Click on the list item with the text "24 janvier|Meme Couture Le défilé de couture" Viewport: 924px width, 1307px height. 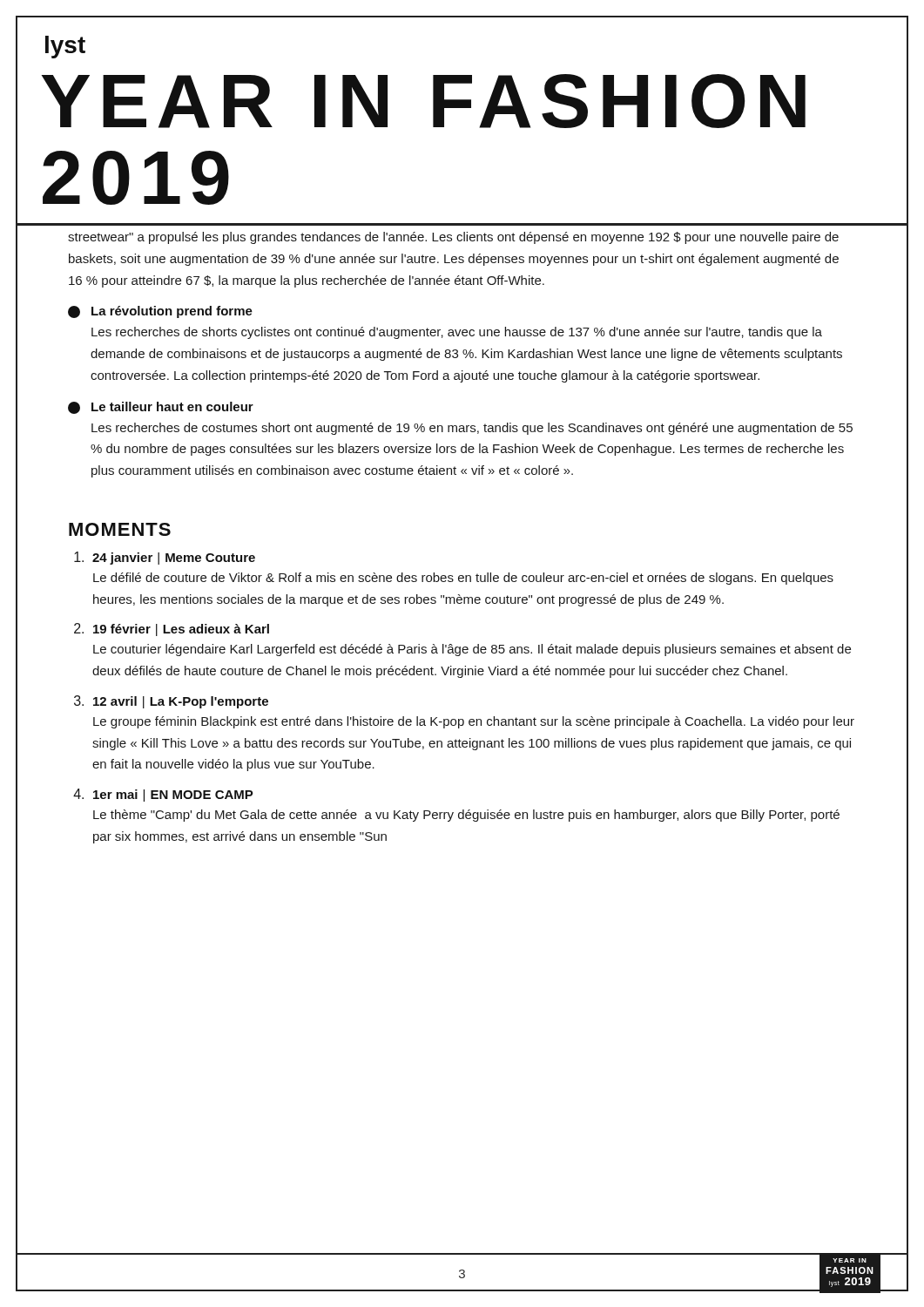click(x=474, y=580)
